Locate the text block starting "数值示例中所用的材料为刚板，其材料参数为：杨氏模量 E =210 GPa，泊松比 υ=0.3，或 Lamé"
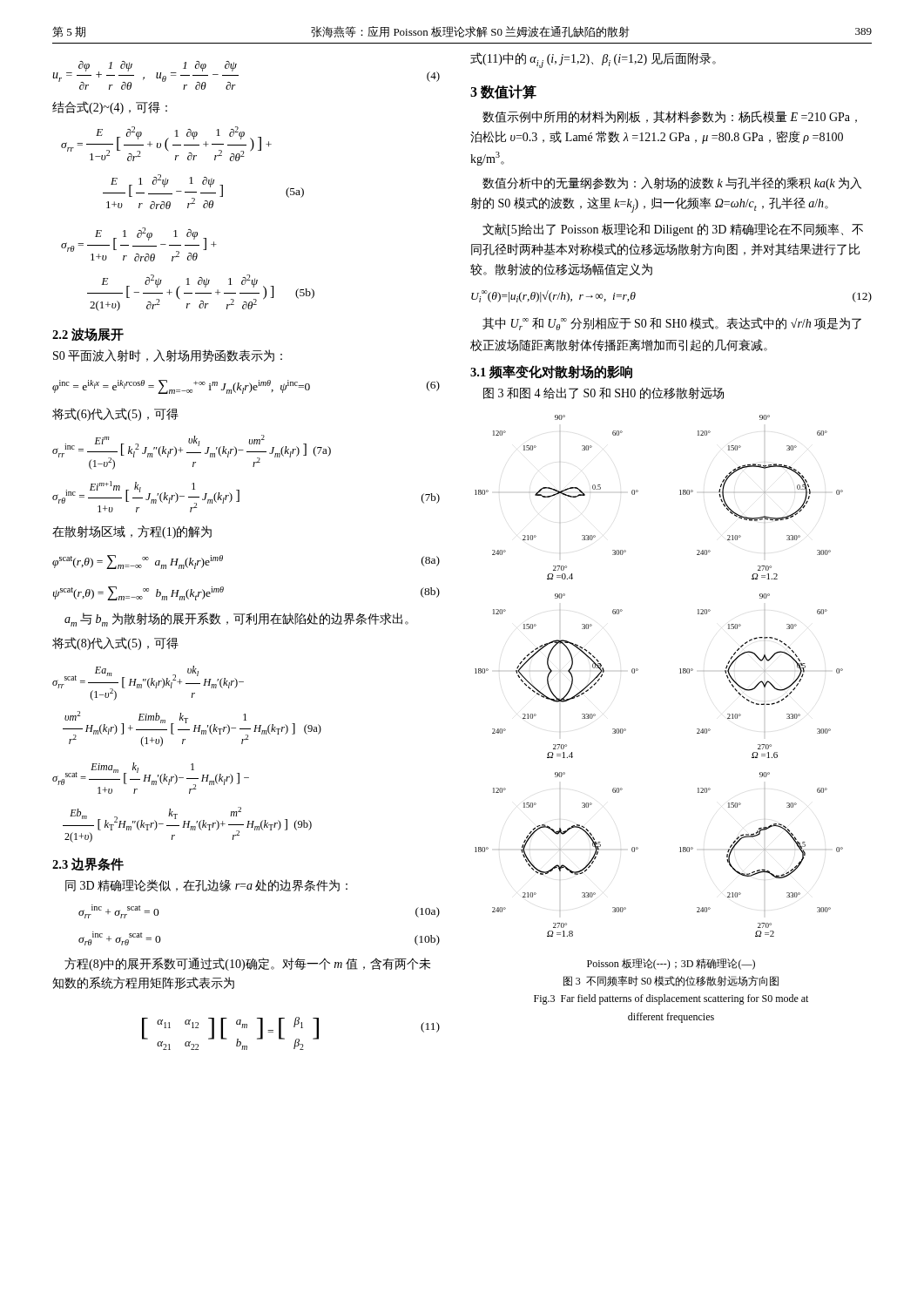Image resolution: width=924 pixels, height=1307 pixels. coord(666,138)
